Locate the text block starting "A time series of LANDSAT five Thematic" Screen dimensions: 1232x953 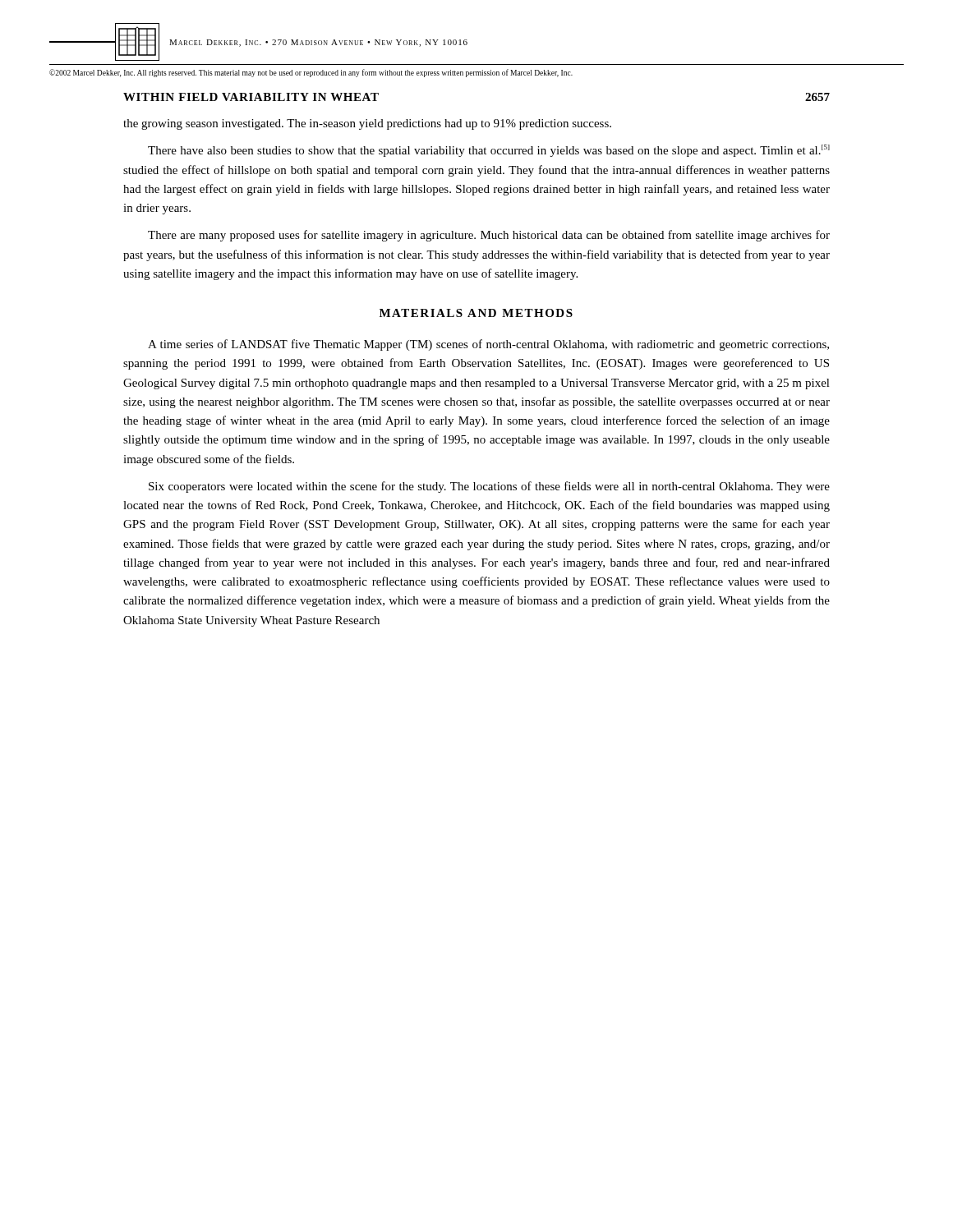(476, 401)
